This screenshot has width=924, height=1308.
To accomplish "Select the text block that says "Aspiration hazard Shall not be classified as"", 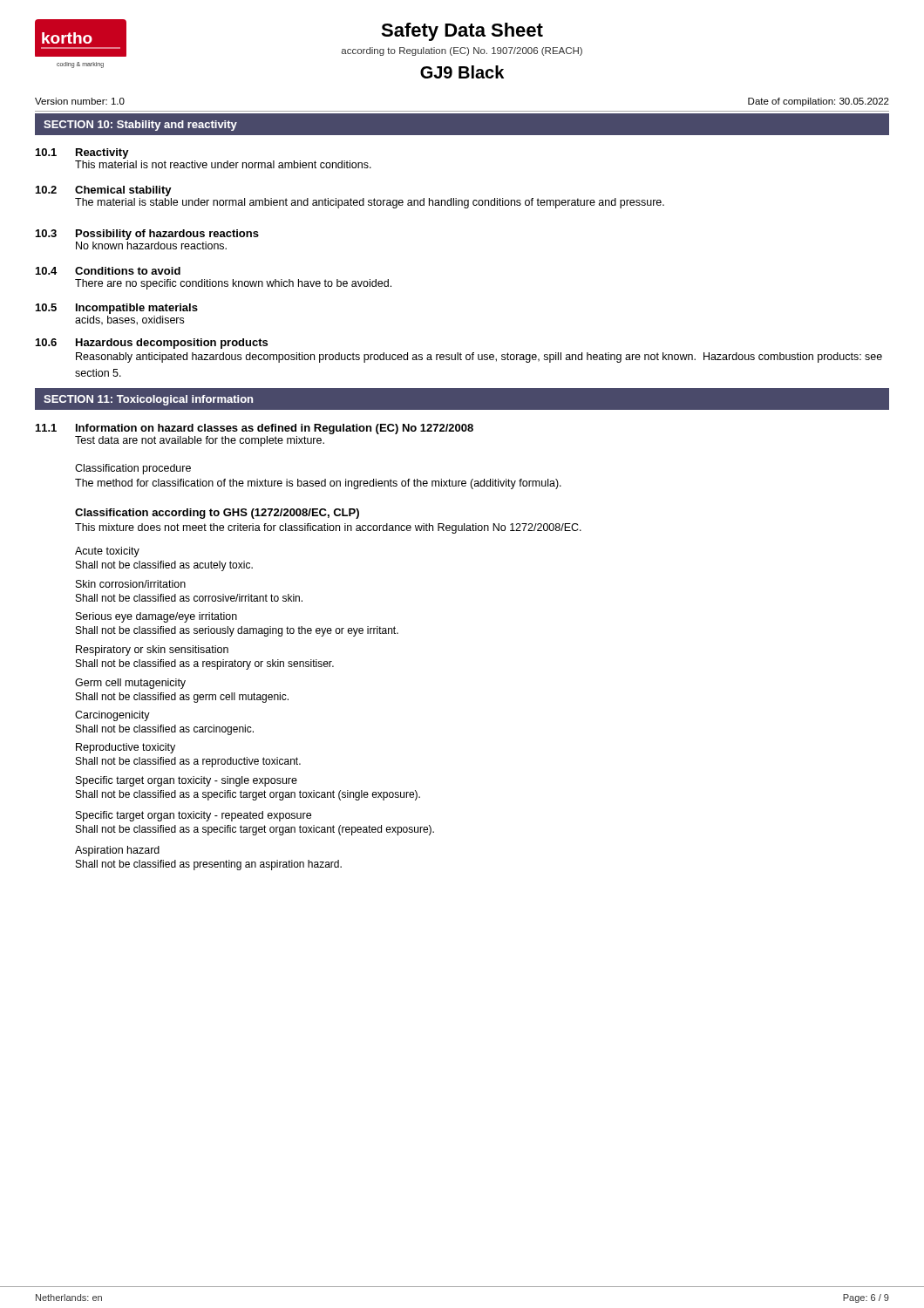I will (117, 851).
